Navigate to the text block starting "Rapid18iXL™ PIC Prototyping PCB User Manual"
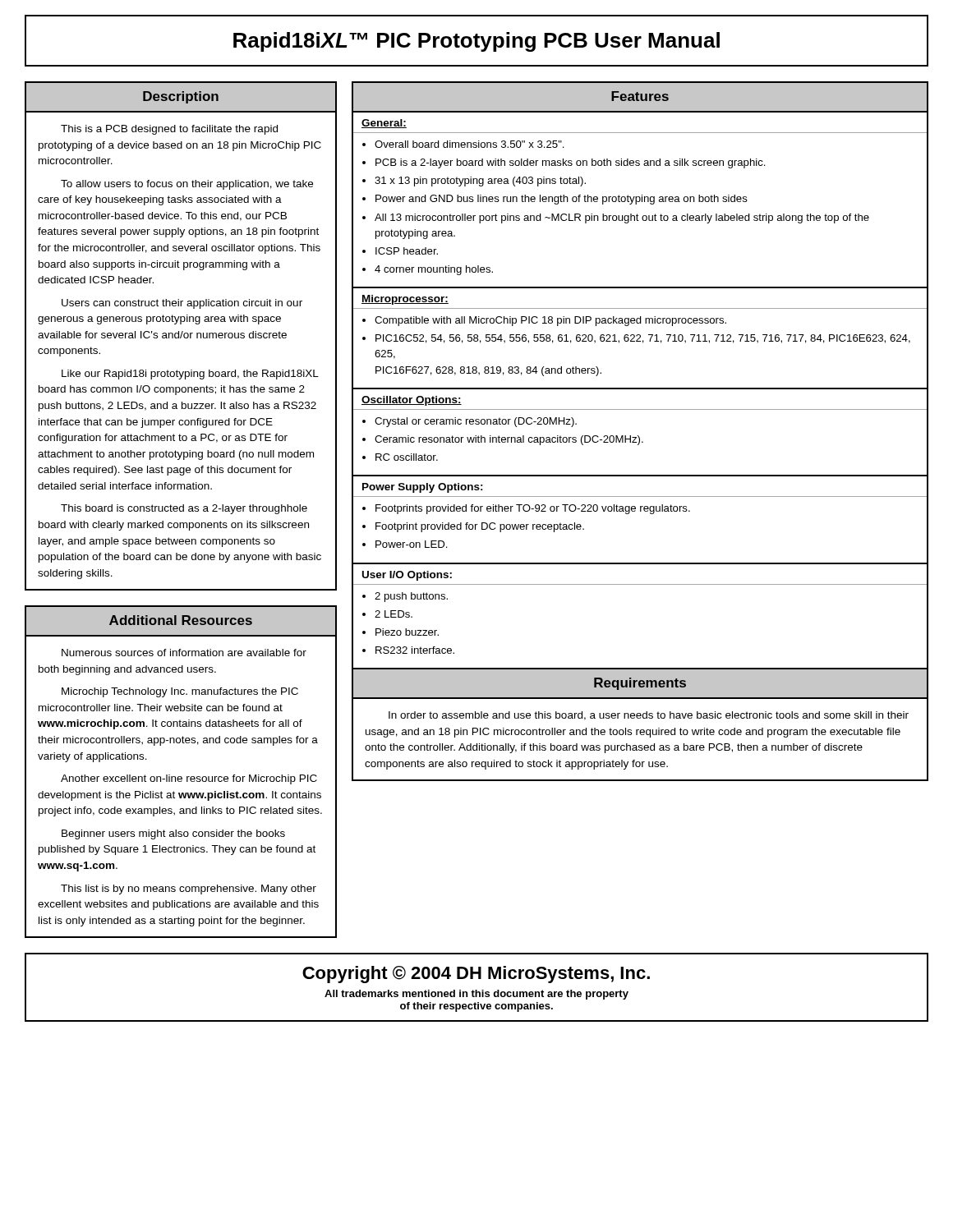This screenshot has height=1232, width=953. click(x=476, y=41)
